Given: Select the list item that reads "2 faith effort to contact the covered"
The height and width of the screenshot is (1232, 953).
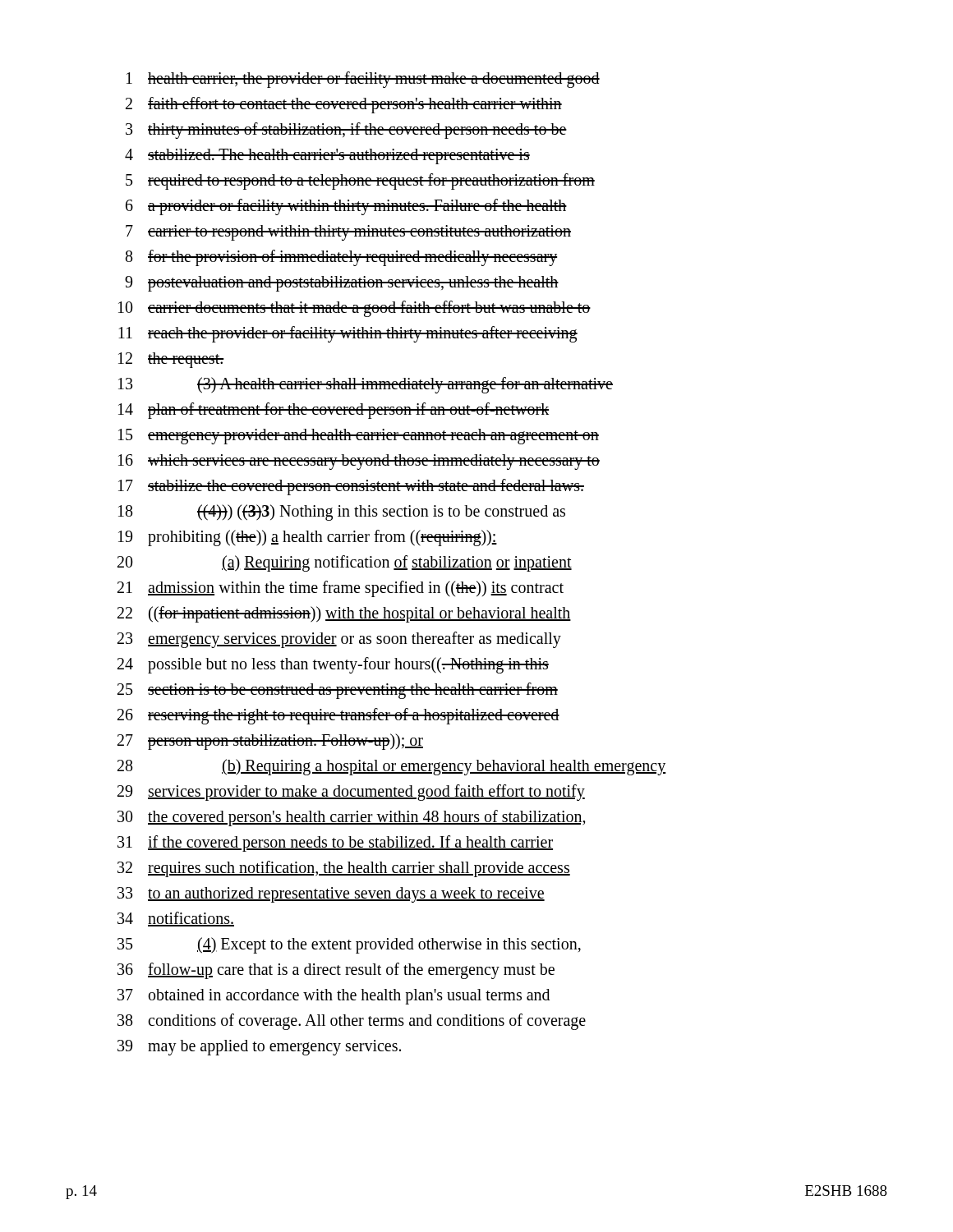Looking at the screenshot, I should coord(476,104).
